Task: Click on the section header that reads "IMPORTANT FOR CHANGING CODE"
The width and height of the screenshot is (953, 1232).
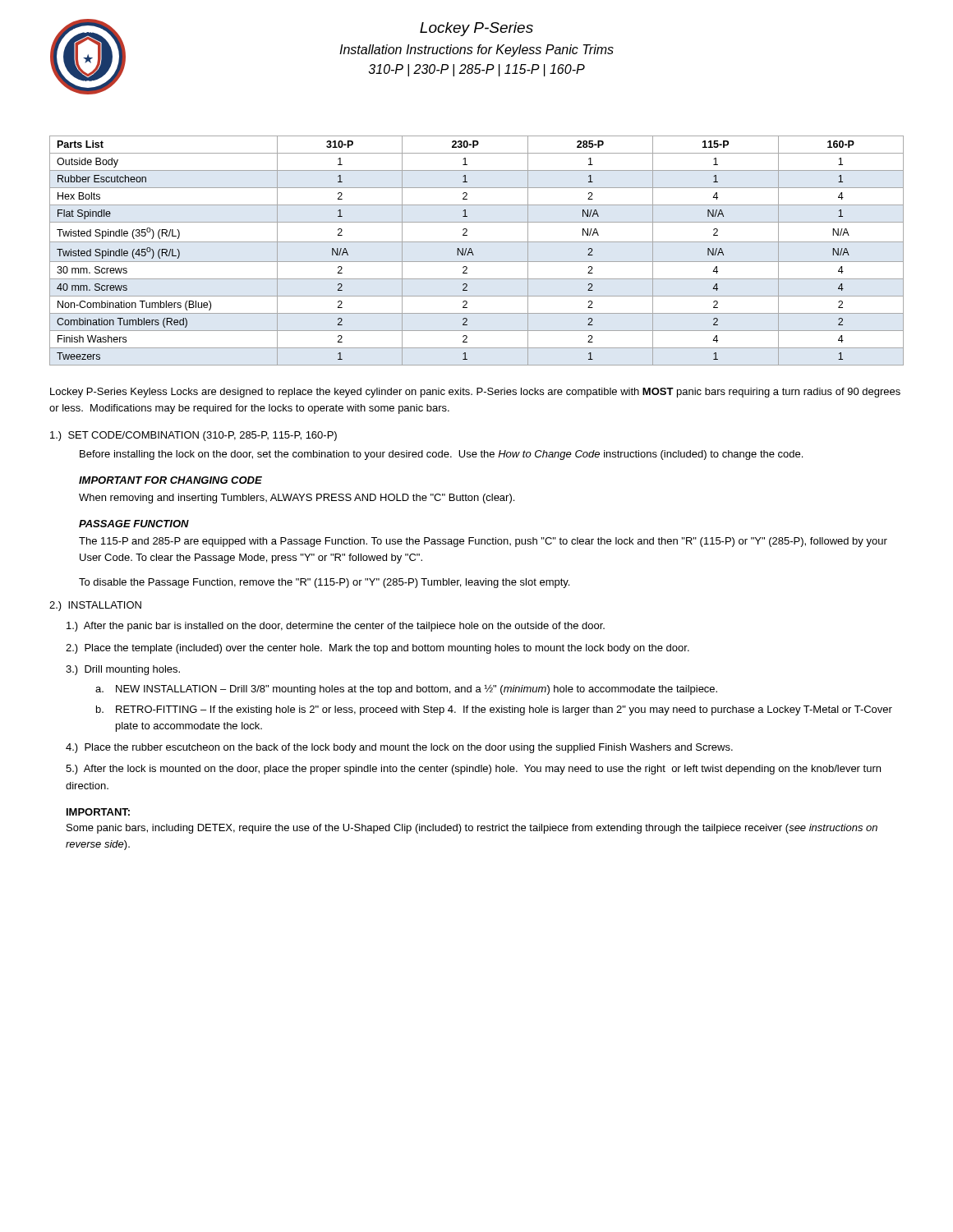Action: click(x=170, y=480)
